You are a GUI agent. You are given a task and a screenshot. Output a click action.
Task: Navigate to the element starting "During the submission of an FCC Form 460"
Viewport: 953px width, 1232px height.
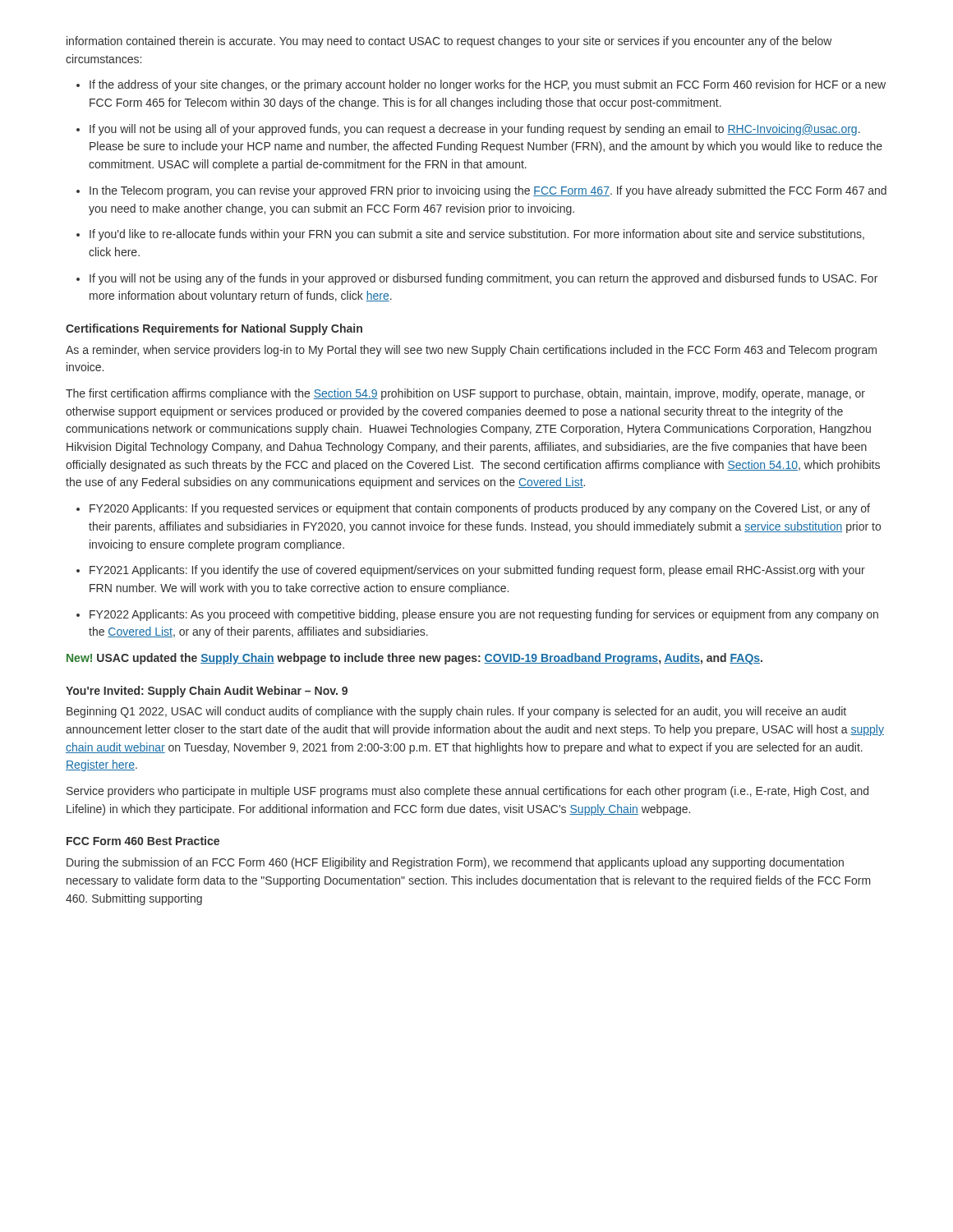(476, 881)
